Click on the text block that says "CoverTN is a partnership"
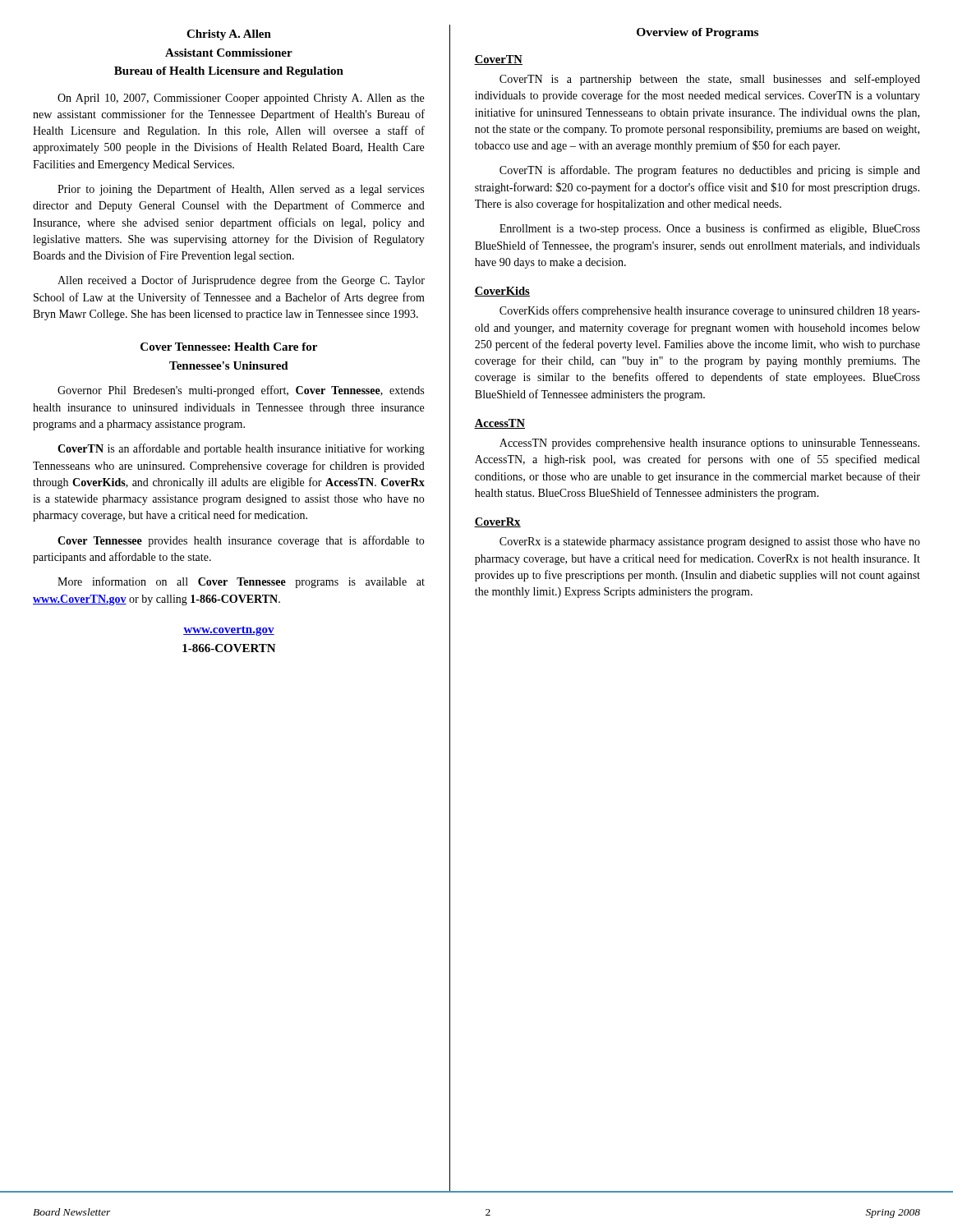This screenshot has height=1232, width=953. [697, 113]
